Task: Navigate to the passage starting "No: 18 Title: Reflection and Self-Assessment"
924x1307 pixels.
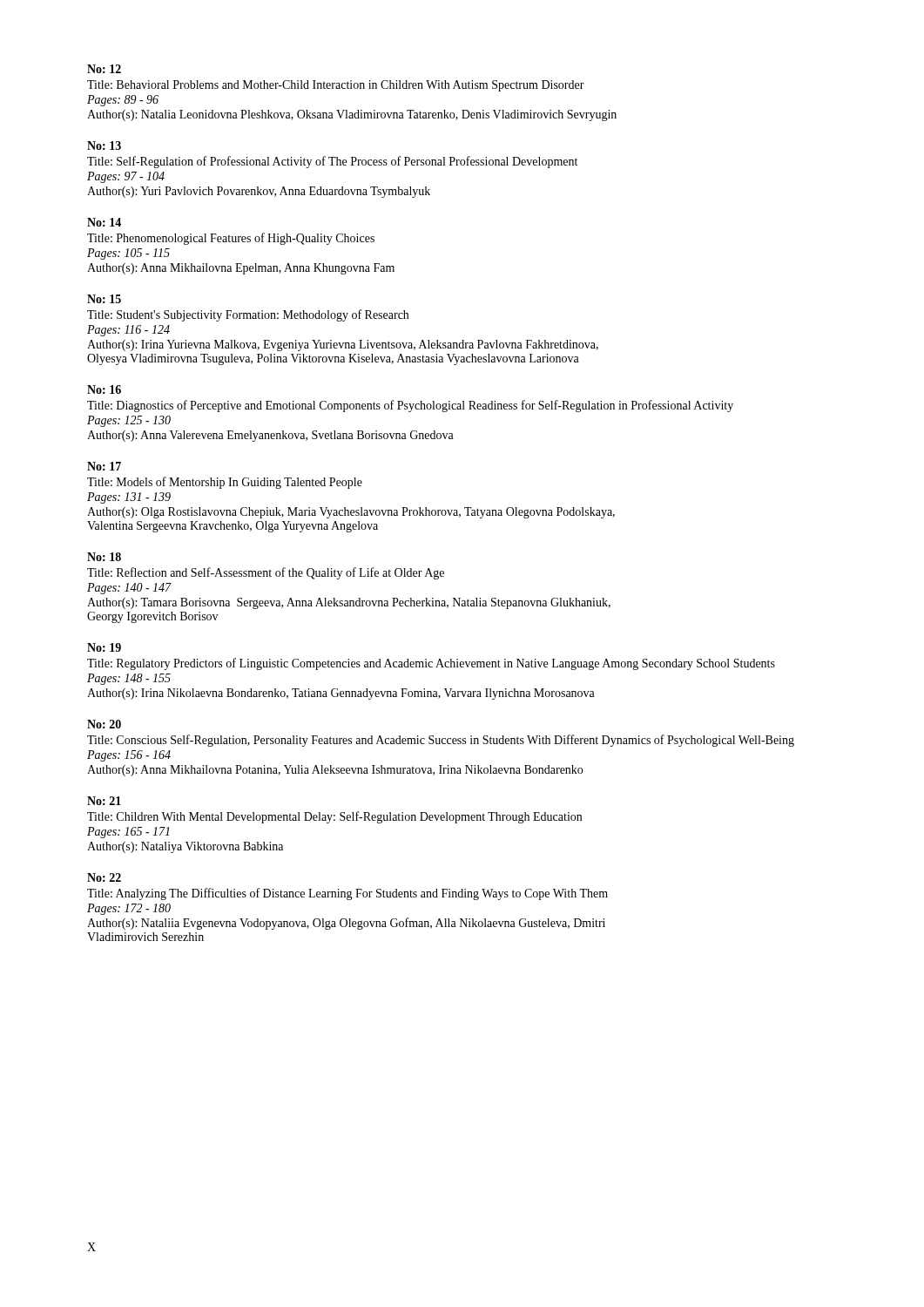Action: 462,587
